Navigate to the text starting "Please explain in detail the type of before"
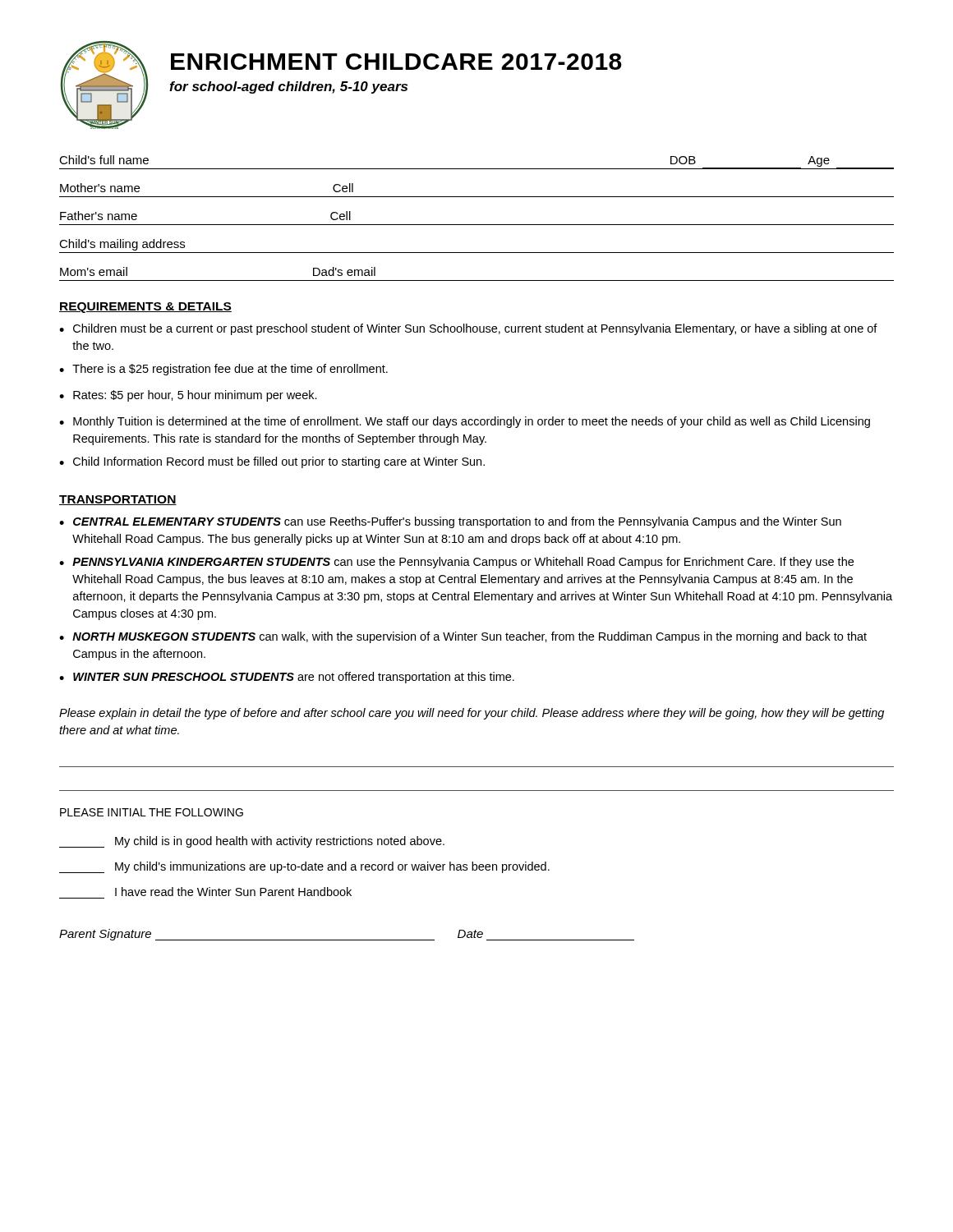Screen dimensions: 1232x953 pyautogui.click(x=472, y=721)
